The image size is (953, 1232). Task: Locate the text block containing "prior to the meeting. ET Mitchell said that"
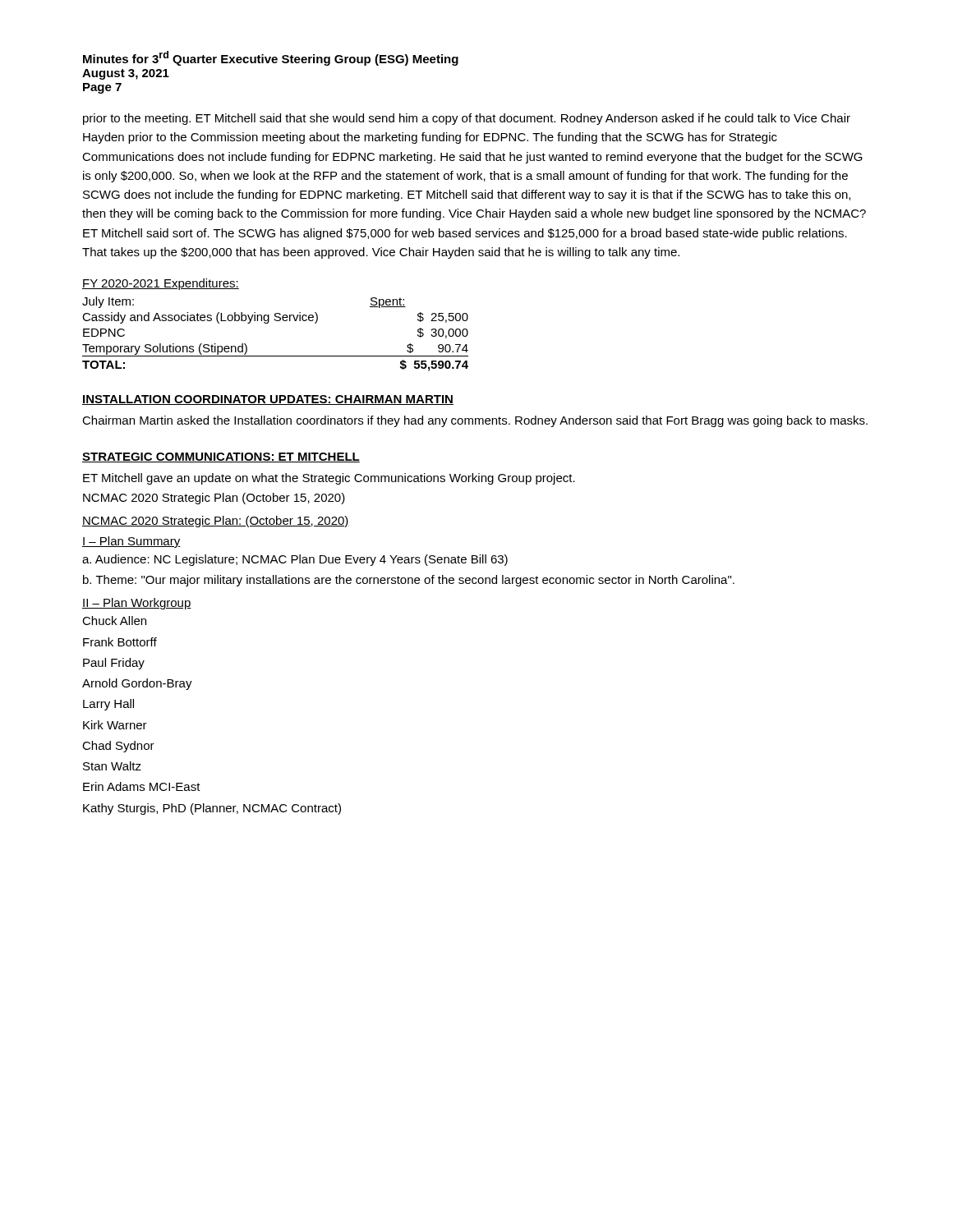point(474,185)
